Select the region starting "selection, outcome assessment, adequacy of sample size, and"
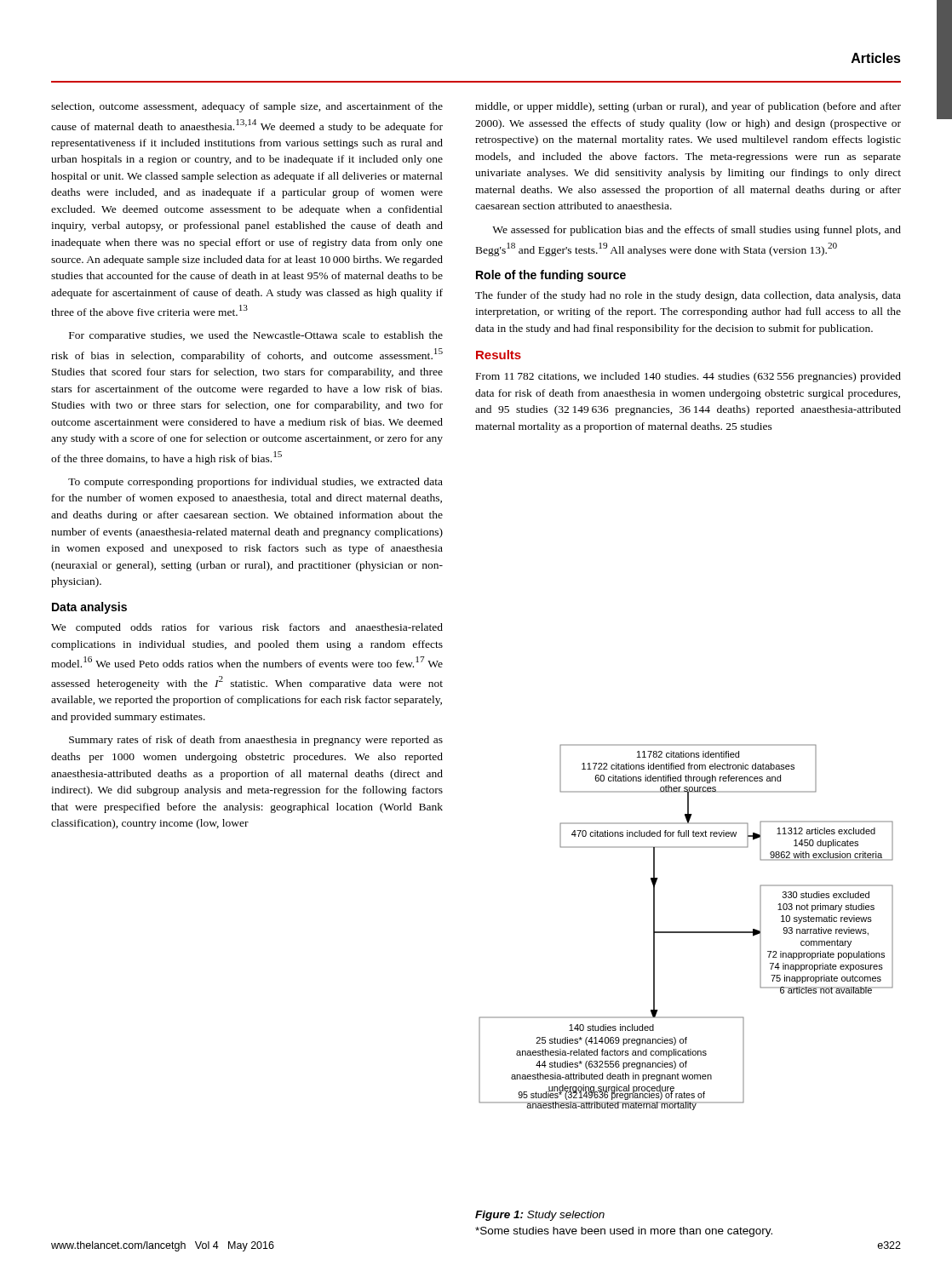 coord(247,209)
